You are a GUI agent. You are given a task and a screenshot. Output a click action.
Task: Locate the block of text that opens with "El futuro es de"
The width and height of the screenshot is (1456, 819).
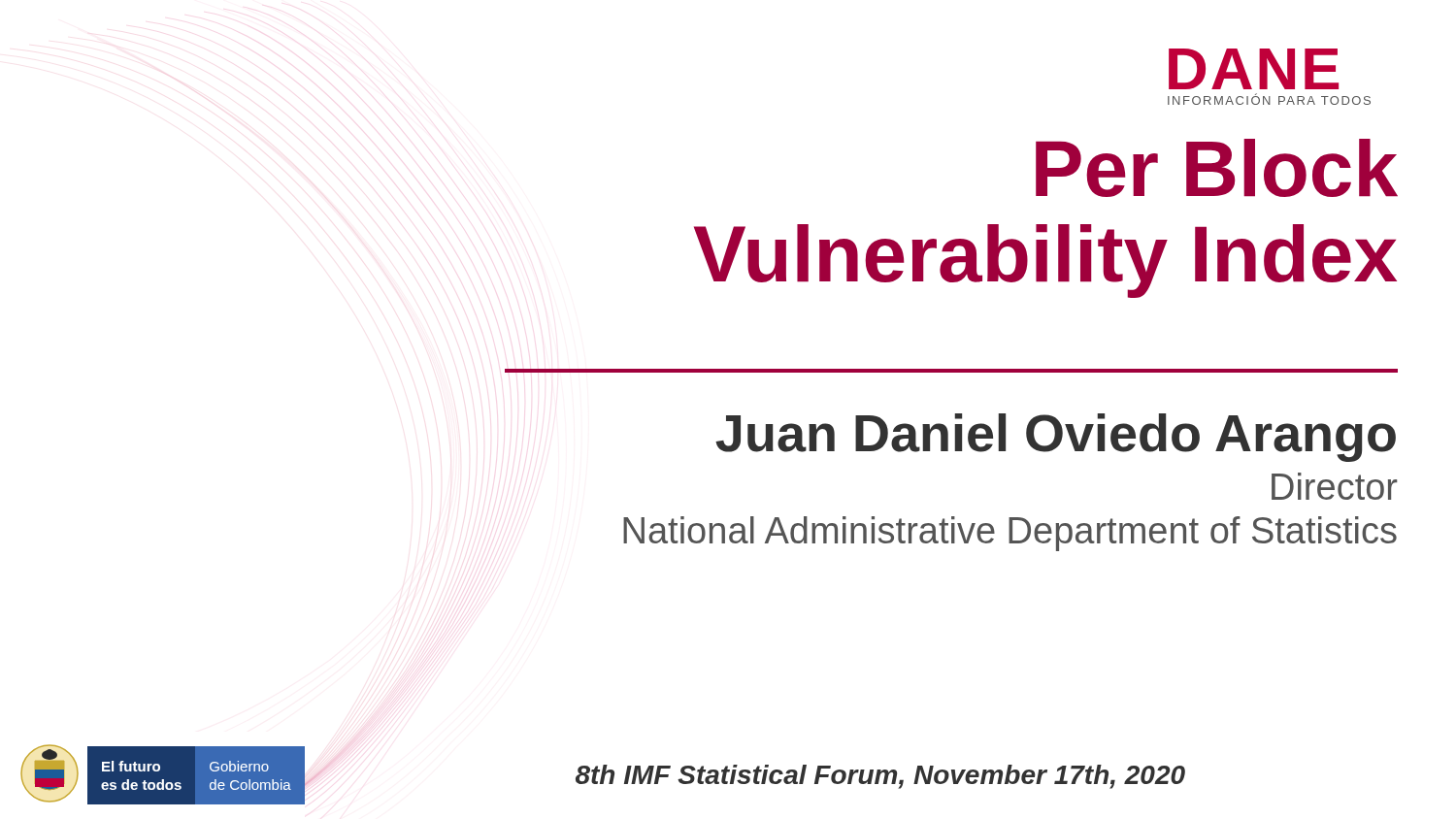point(141,775)
